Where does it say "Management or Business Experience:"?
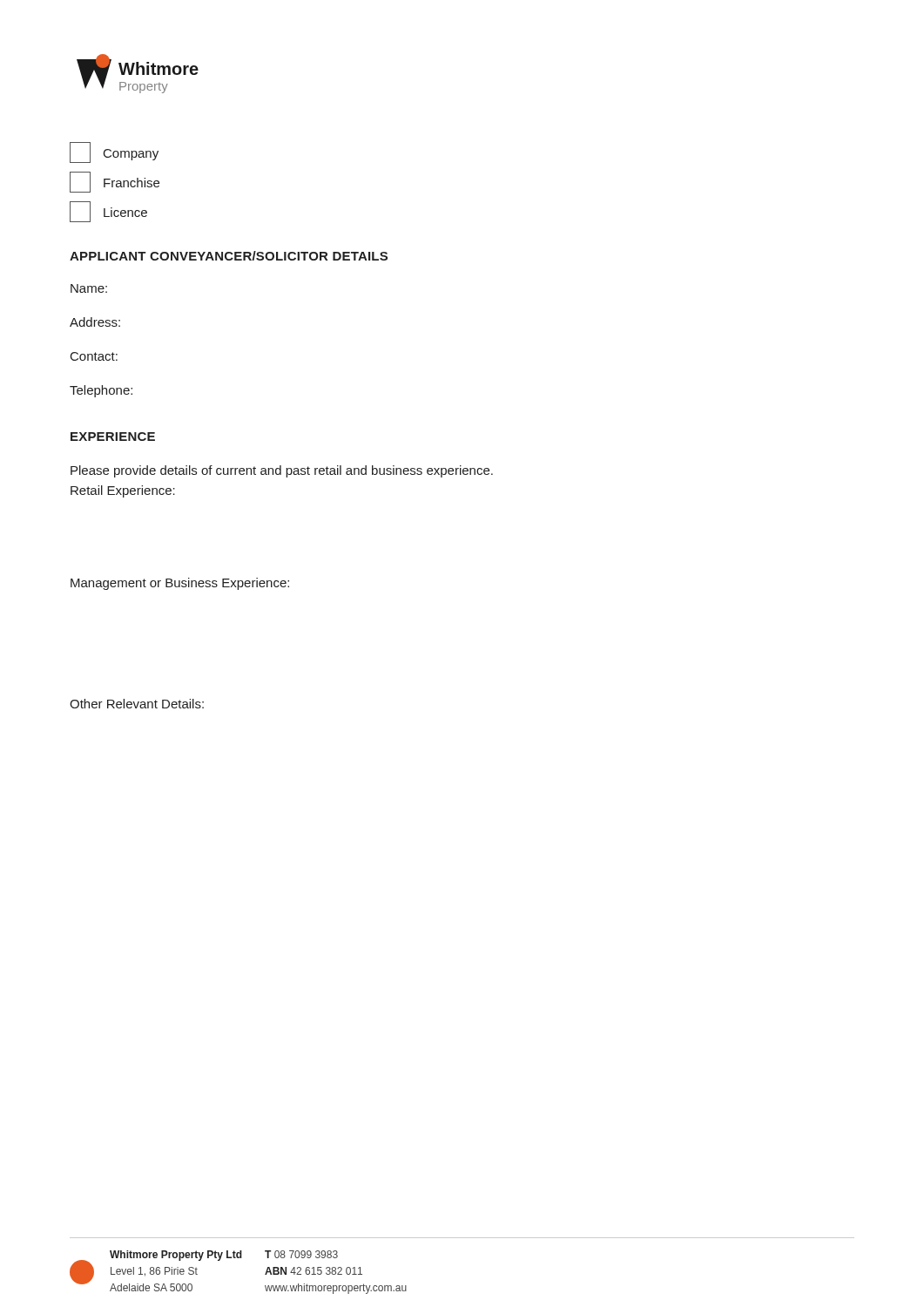This screenshot has width=924, height=1307. click(x=180, y=582)
